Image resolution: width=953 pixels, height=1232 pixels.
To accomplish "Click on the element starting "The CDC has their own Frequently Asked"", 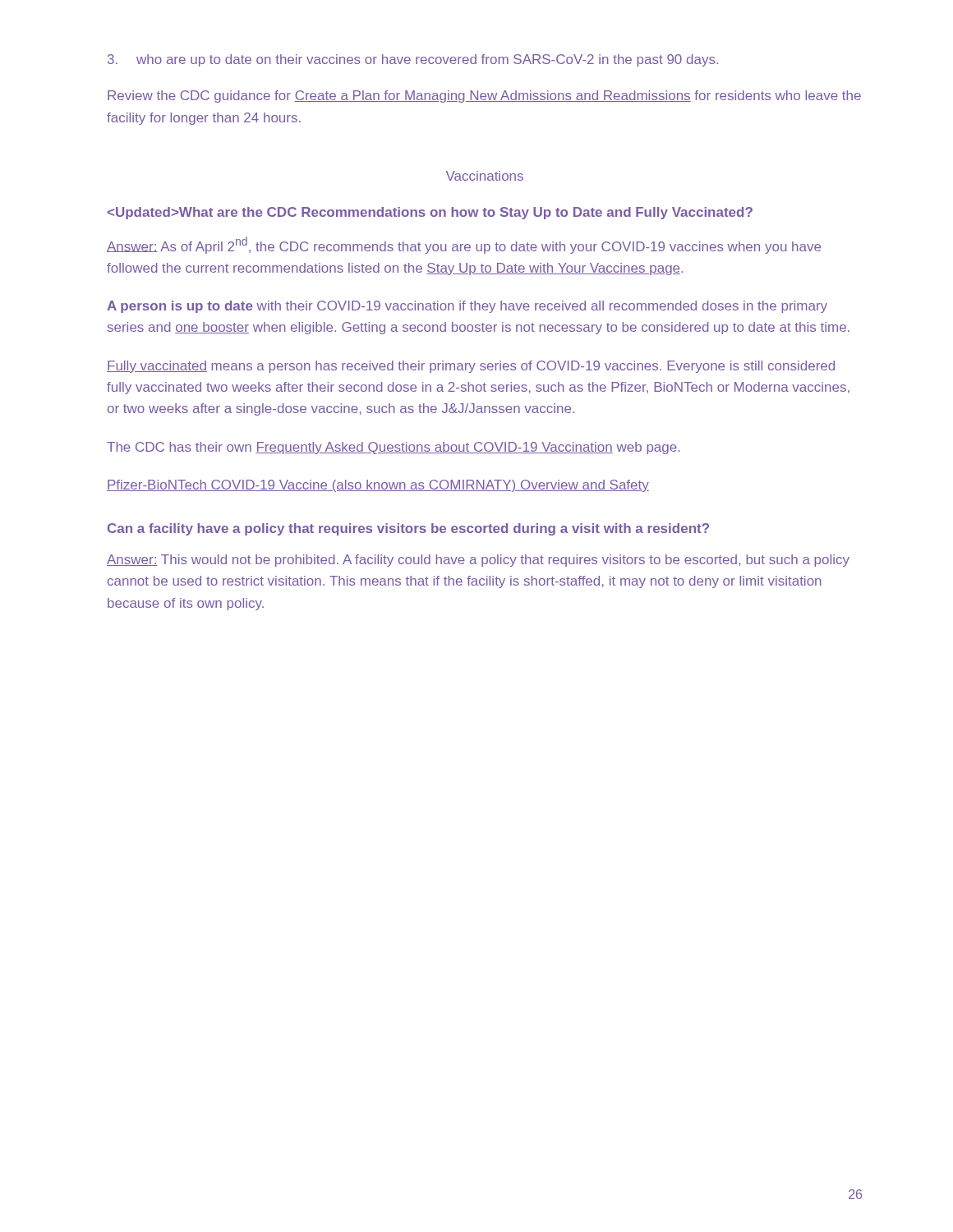I will [394, 447].
